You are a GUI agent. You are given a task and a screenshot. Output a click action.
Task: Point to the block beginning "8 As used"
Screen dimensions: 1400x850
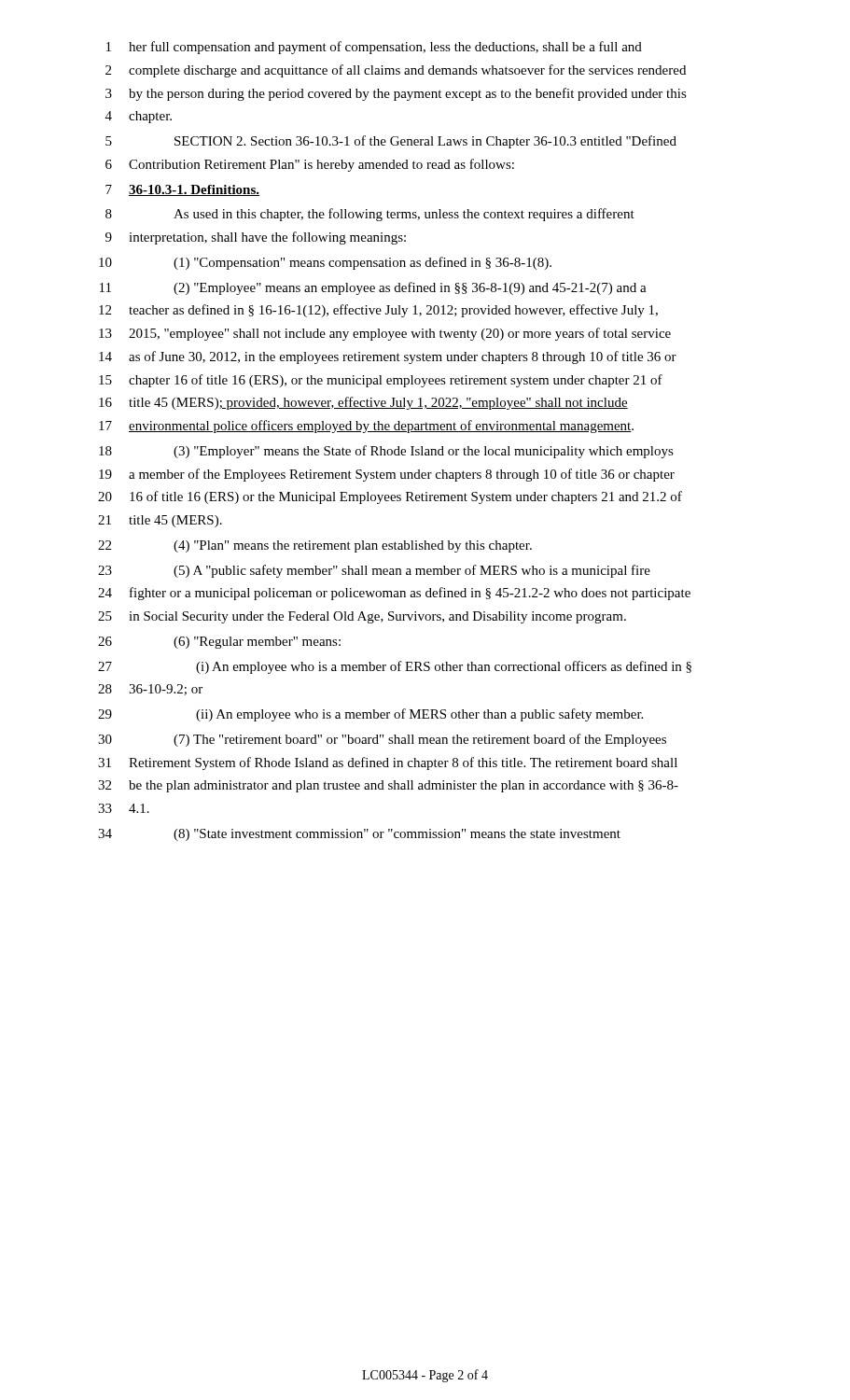(425, 214)
